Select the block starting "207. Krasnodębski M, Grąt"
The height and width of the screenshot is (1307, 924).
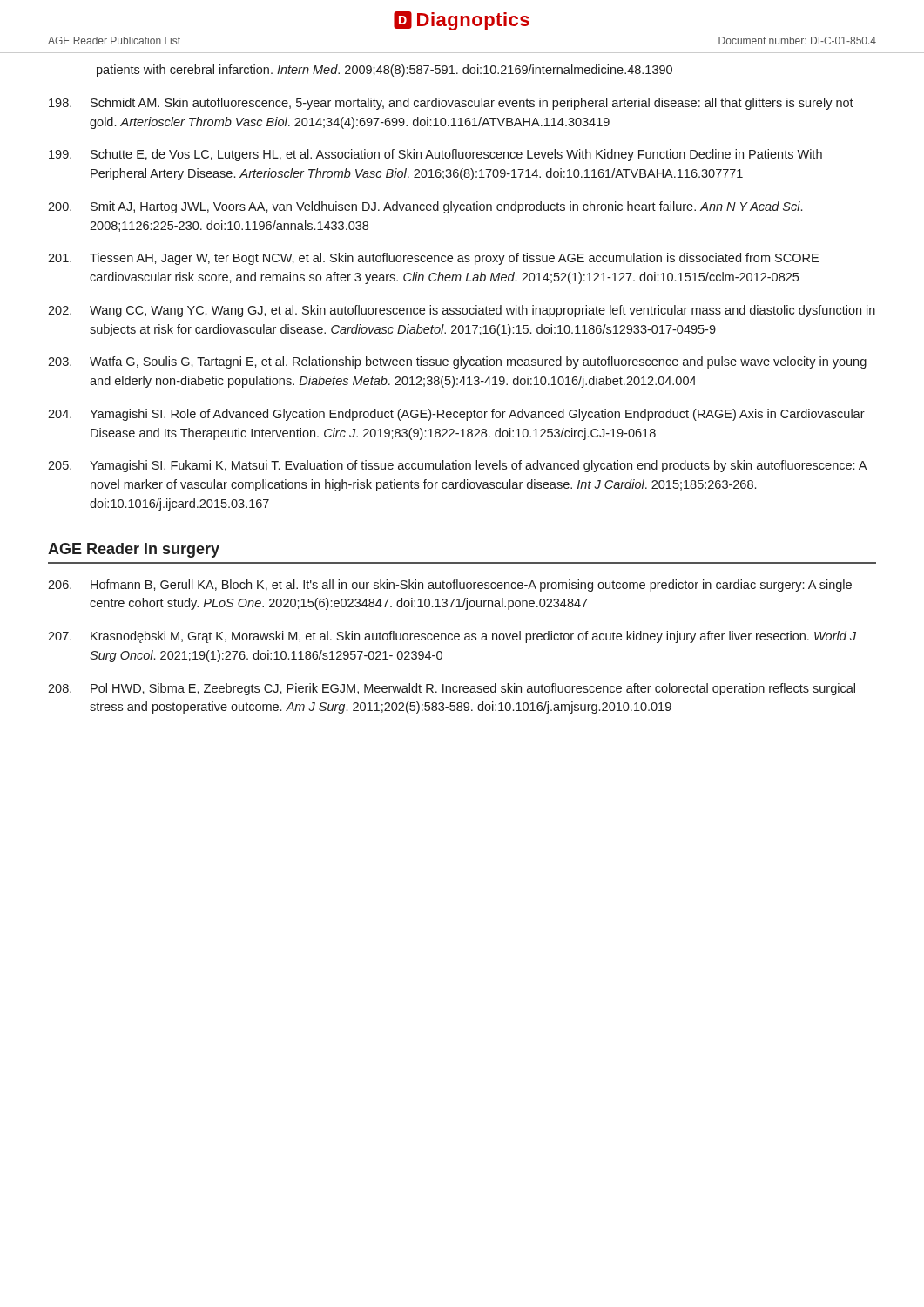pyautogui.click(x=462, y=646)
